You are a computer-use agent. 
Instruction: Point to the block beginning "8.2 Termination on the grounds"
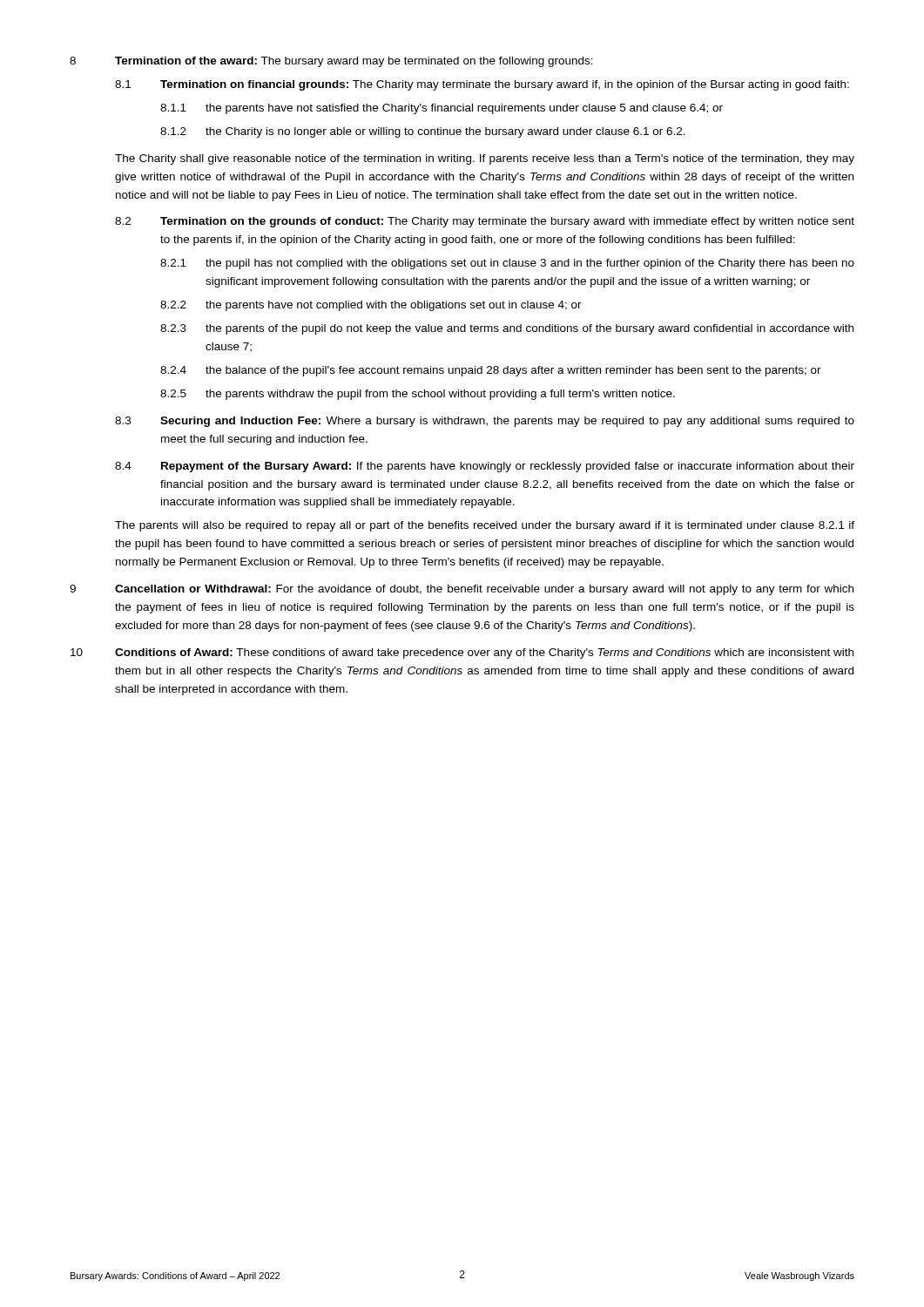coord(485,231)
